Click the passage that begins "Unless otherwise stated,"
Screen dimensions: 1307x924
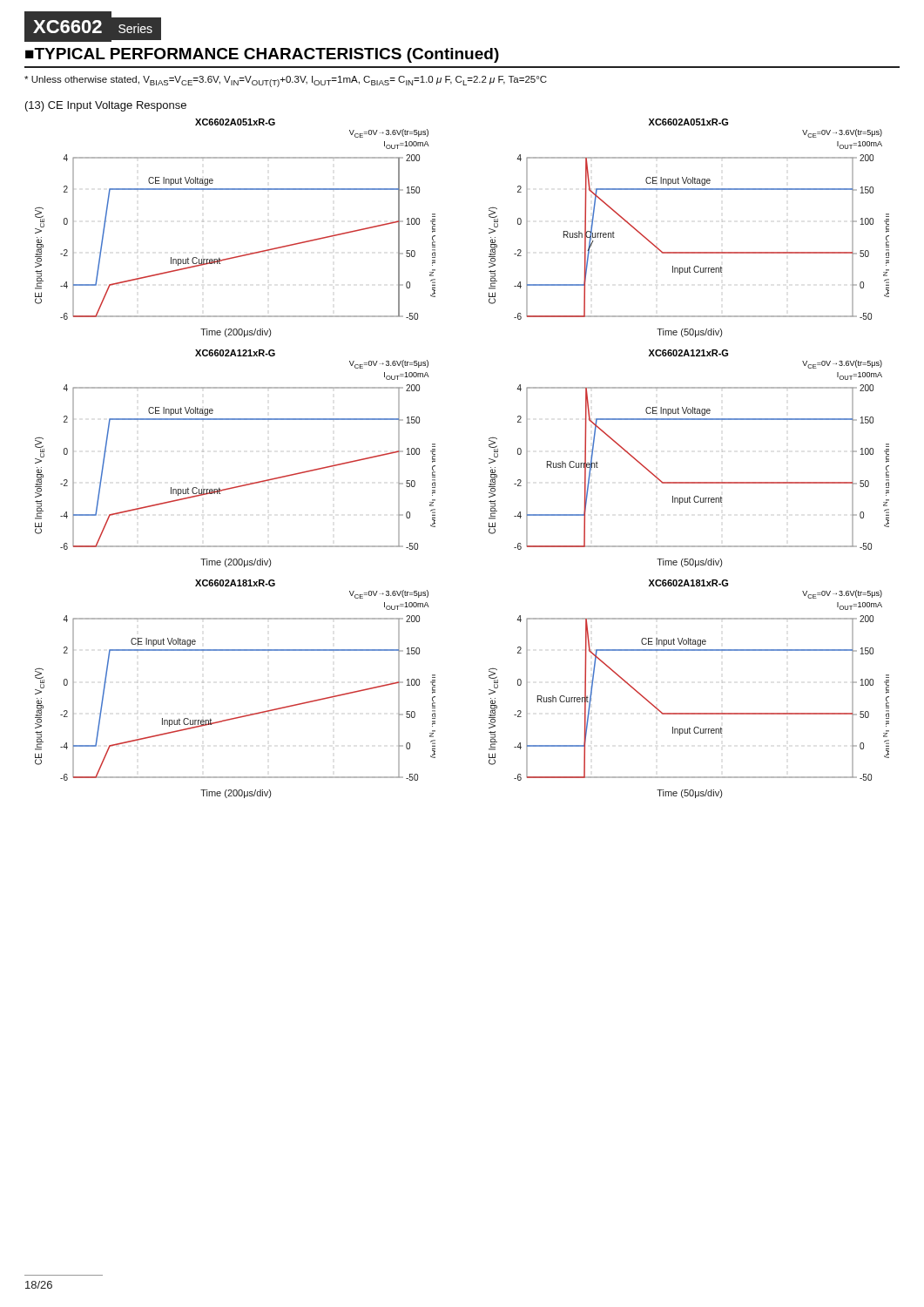pos(286,81)
